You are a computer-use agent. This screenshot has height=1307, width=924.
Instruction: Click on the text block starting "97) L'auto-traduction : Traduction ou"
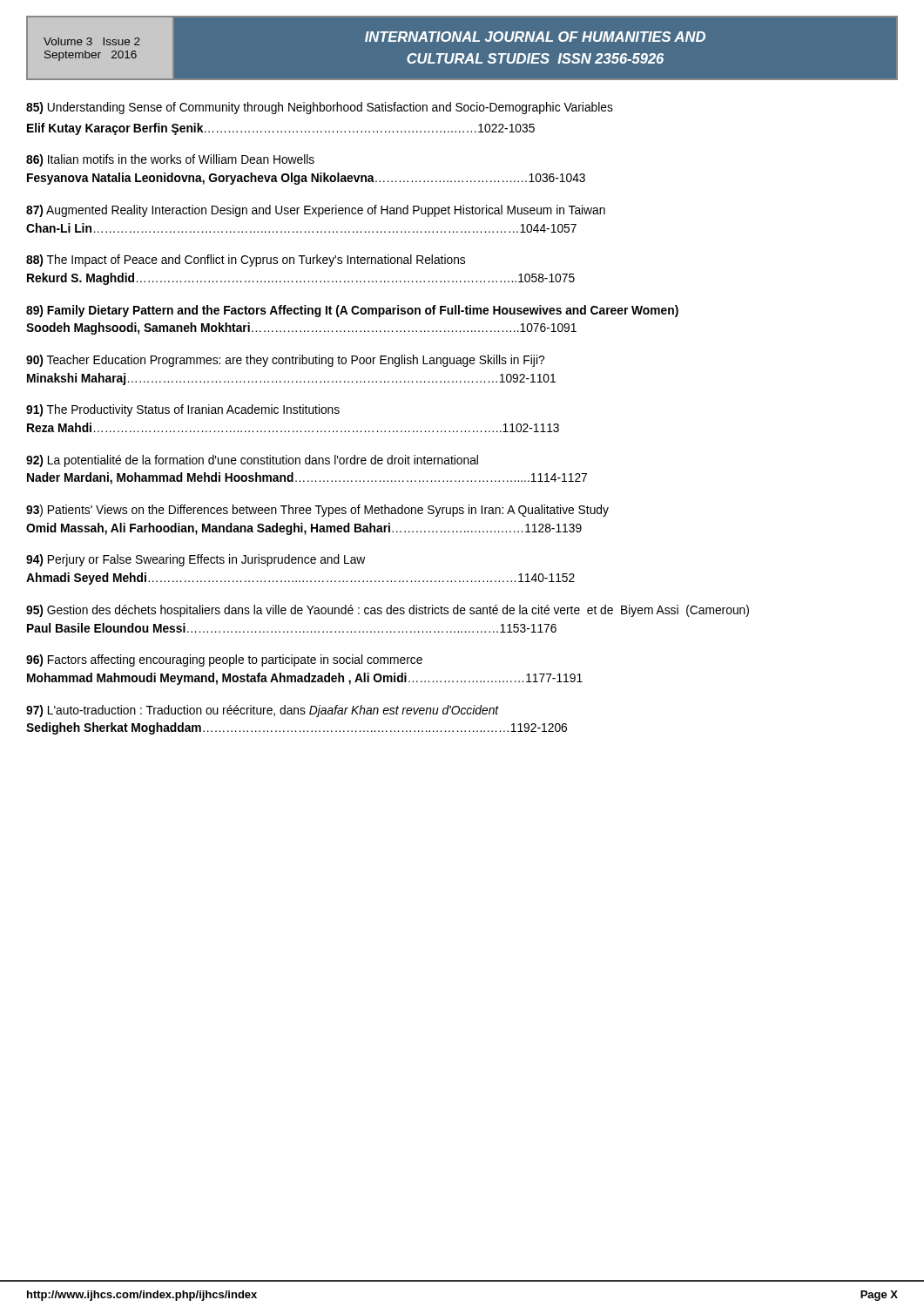coord(462,720)
